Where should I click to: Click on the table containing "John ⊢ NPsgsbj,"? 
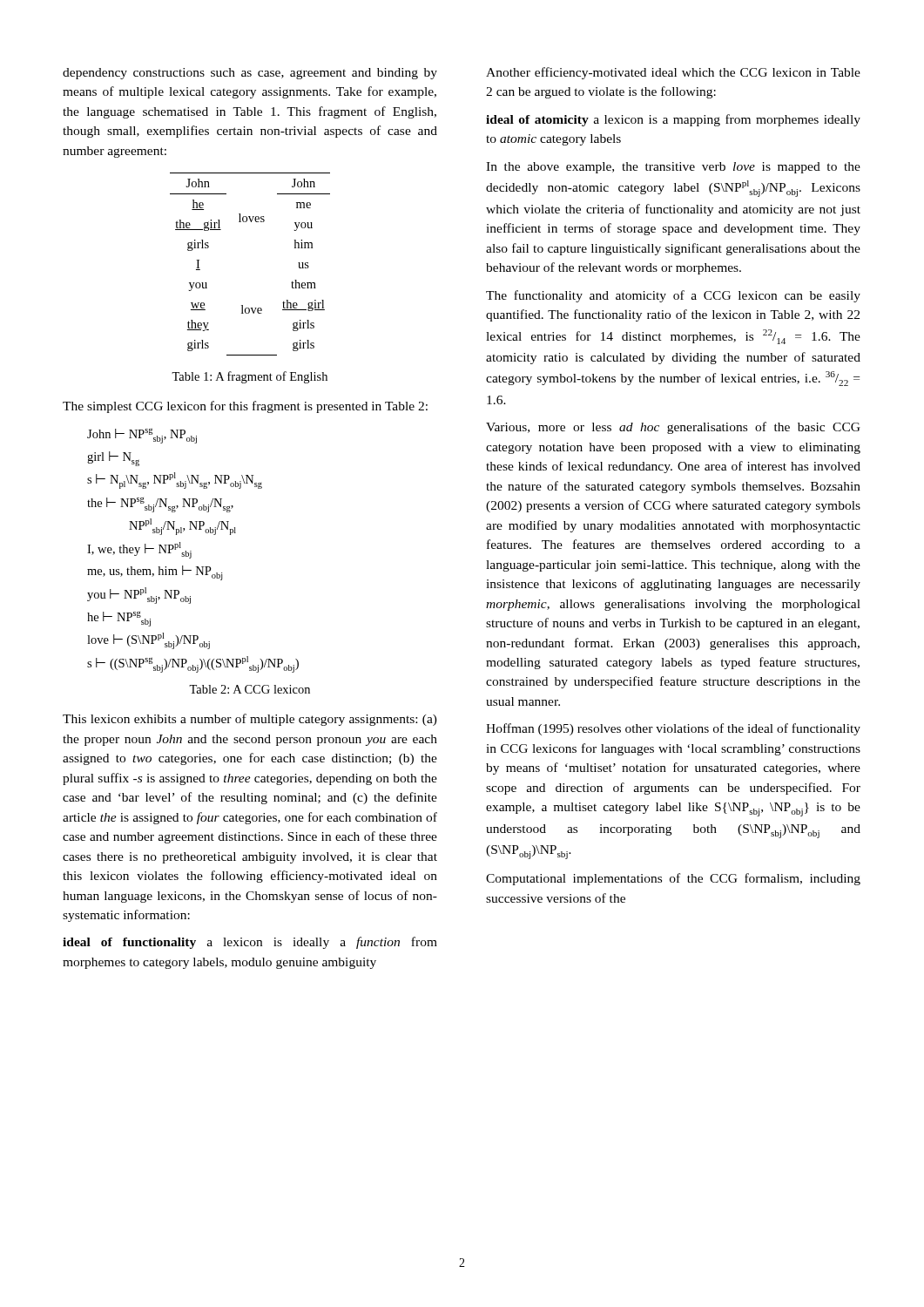coord(250,561)
